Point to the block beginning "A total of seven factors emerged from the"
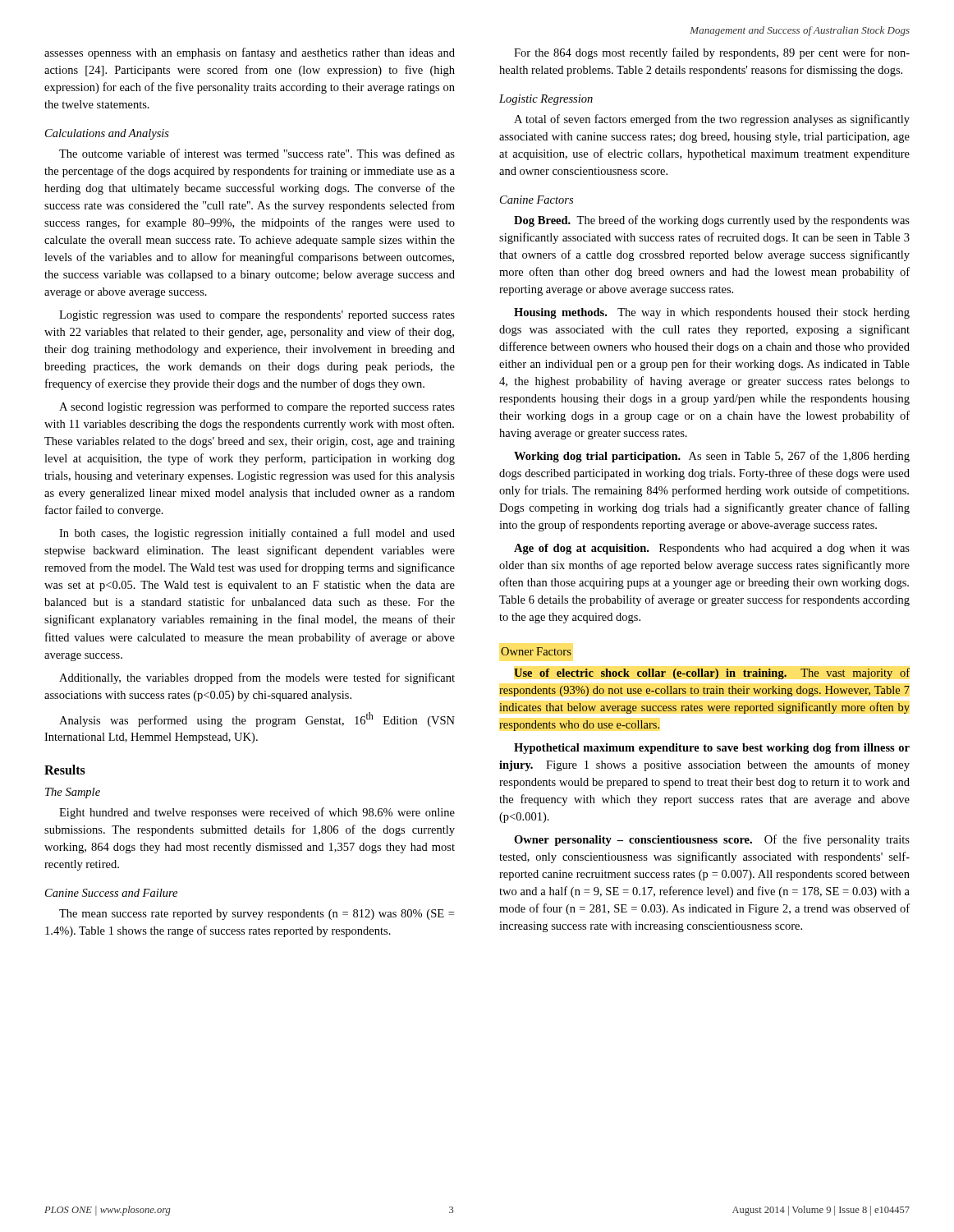The image size is (954, 1232). tap(704, 145)
